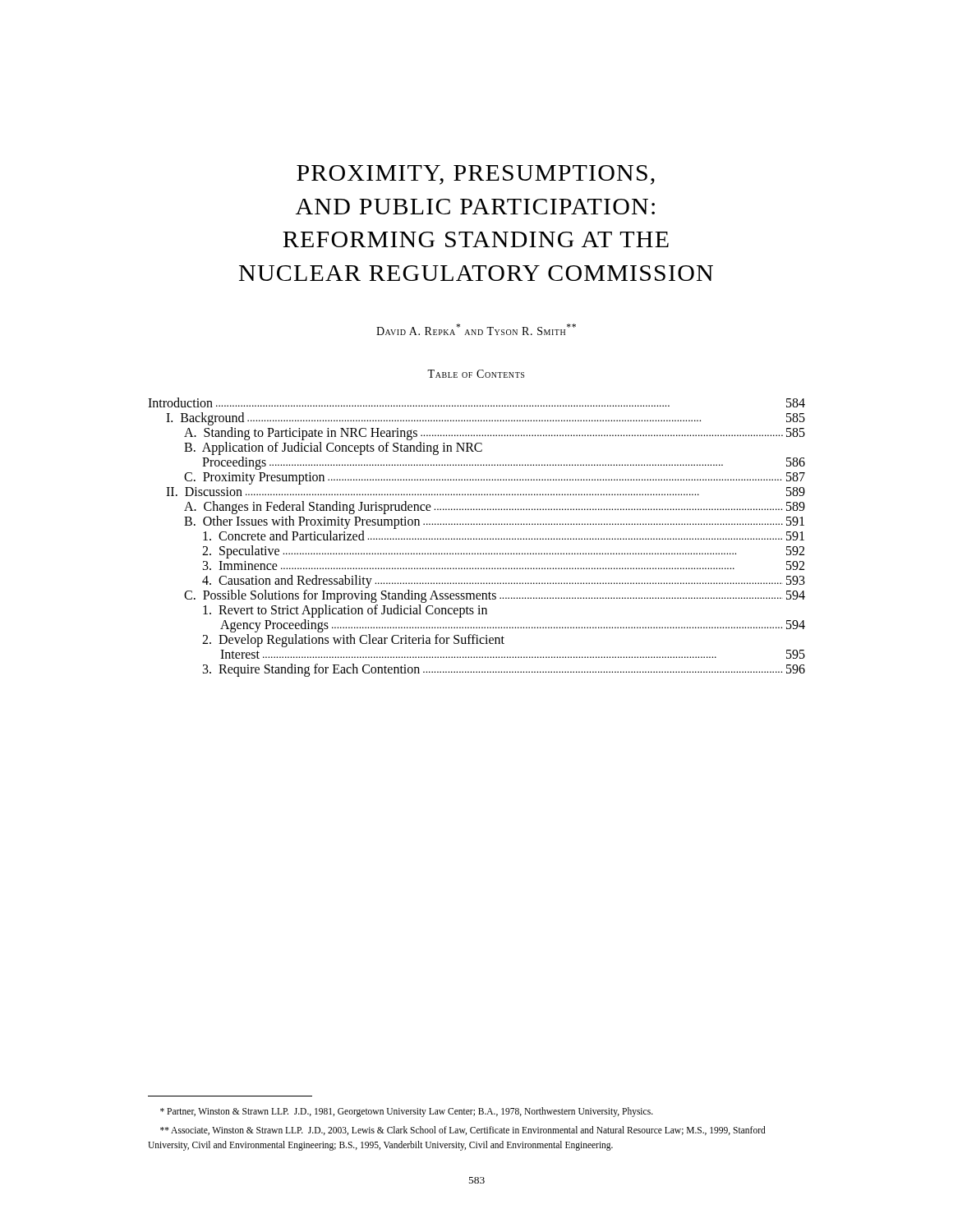Click on the list item that says "B. Application of"
953x1232 pixels.
[x=476, y=455]
